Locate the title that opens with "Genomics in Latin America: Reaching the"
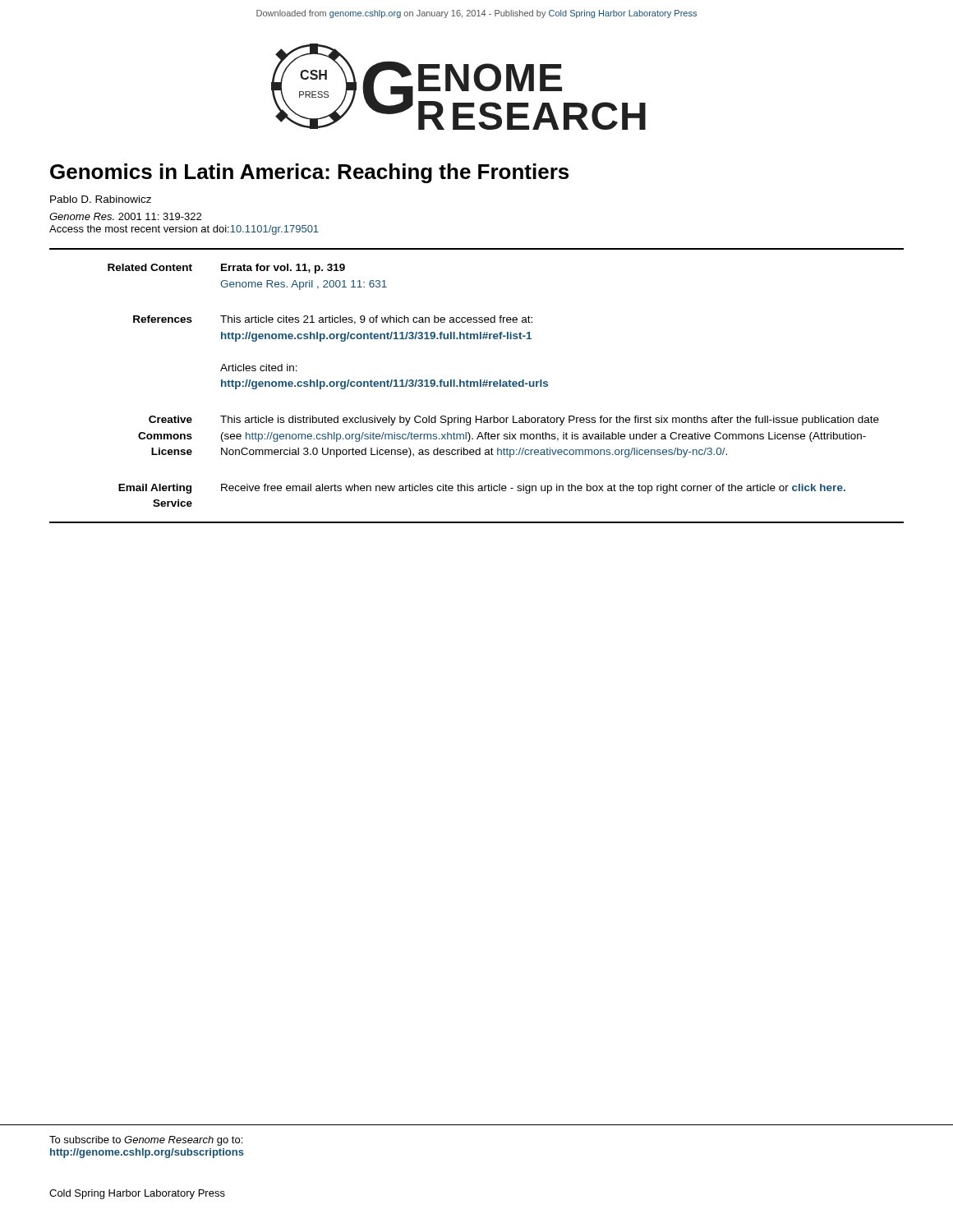The image size is (953, 1232). (x=476, y=172)
